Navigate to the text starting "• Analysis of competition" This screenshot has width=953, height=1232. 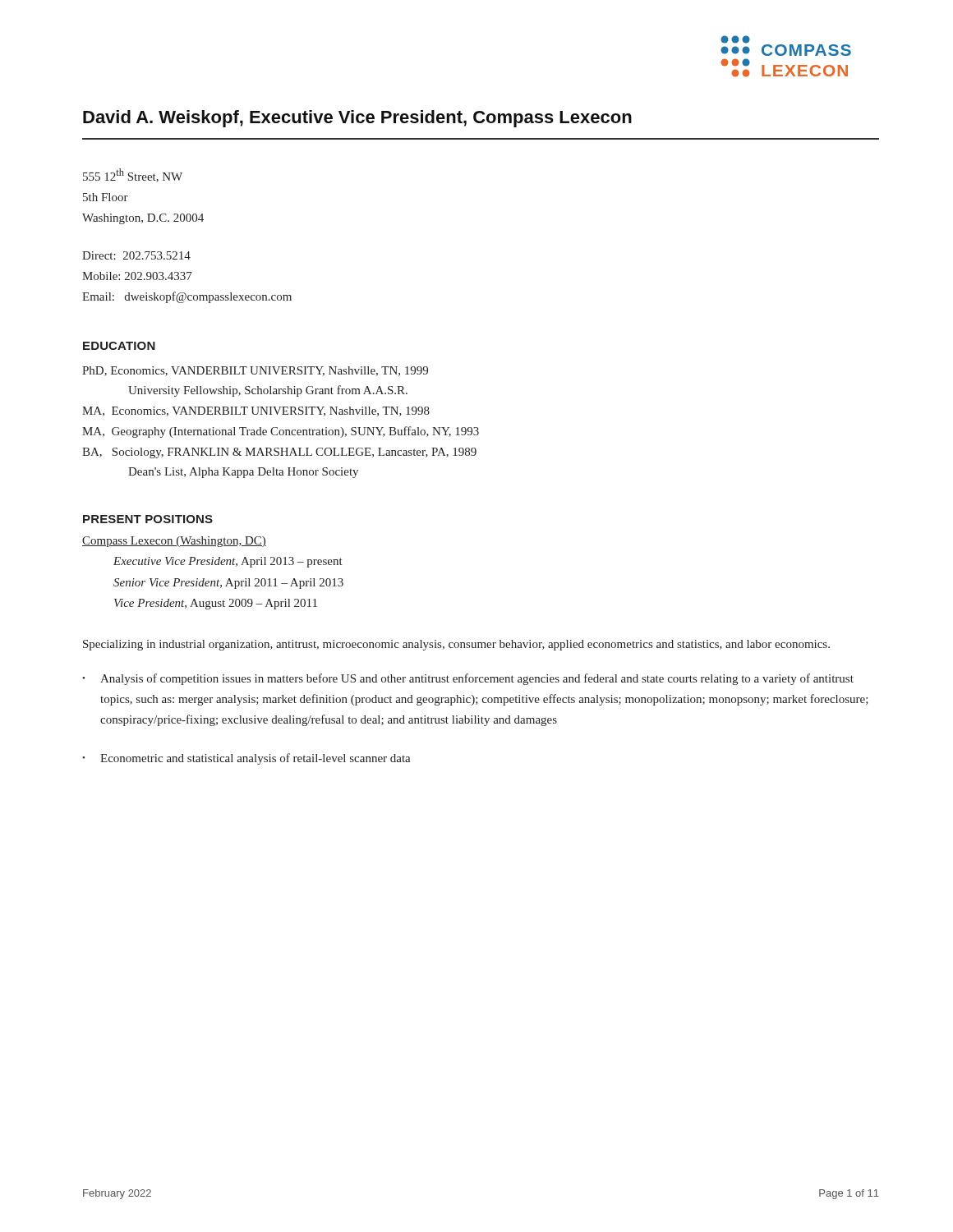pos(481,699)
